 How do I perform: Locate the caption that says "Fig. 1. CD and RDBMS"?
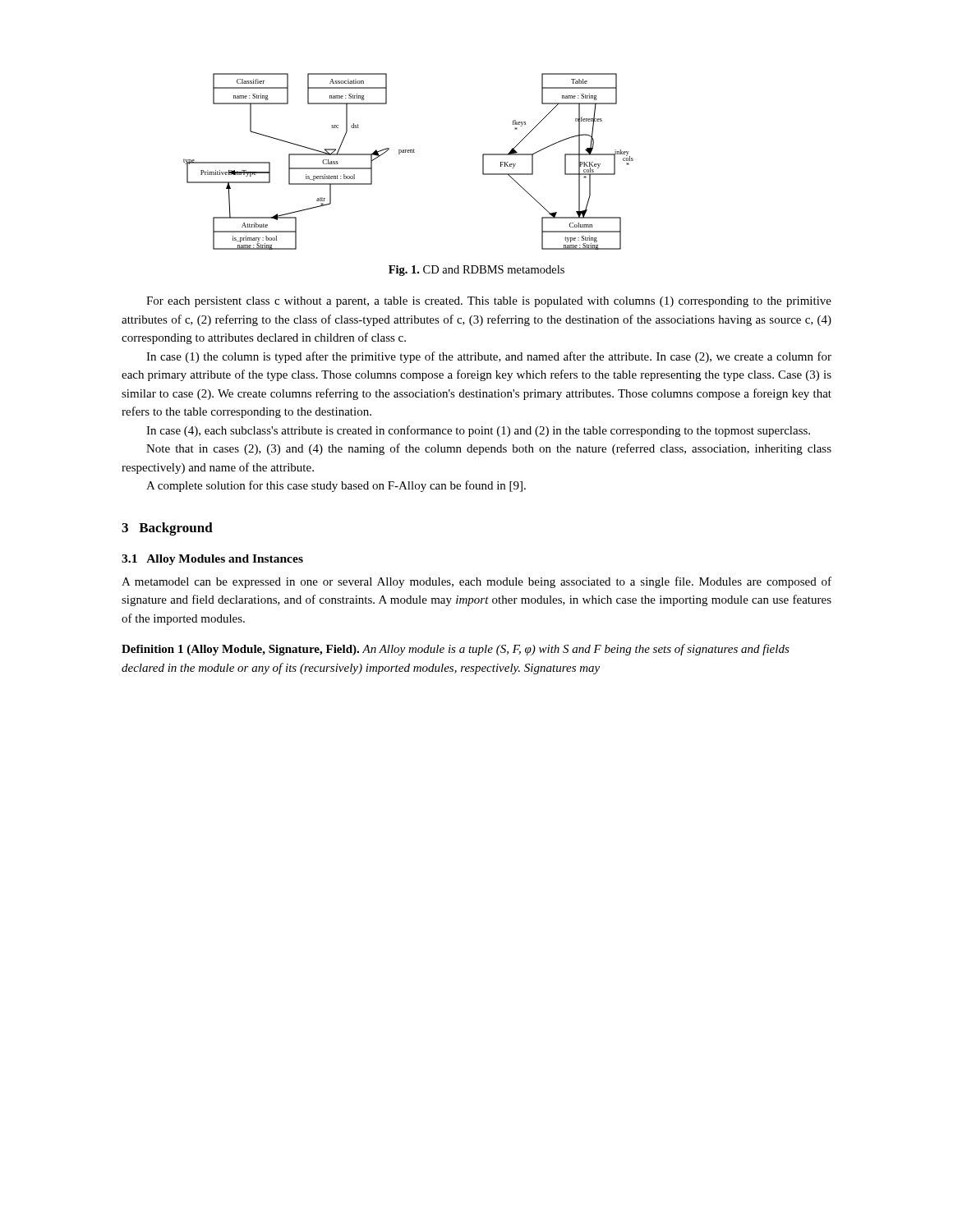476,269
